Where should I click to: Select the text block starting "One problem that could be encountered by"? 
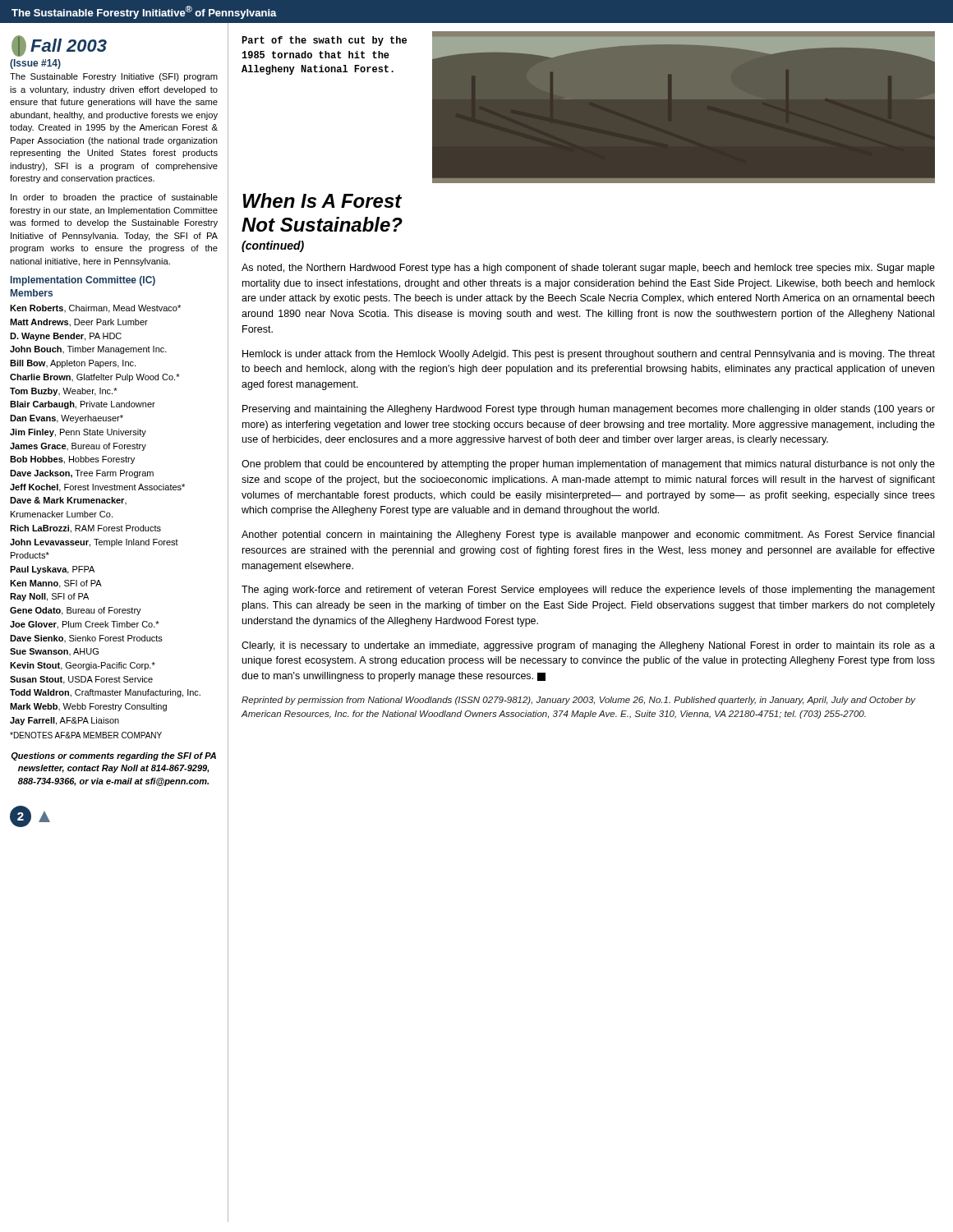(588, 487)
